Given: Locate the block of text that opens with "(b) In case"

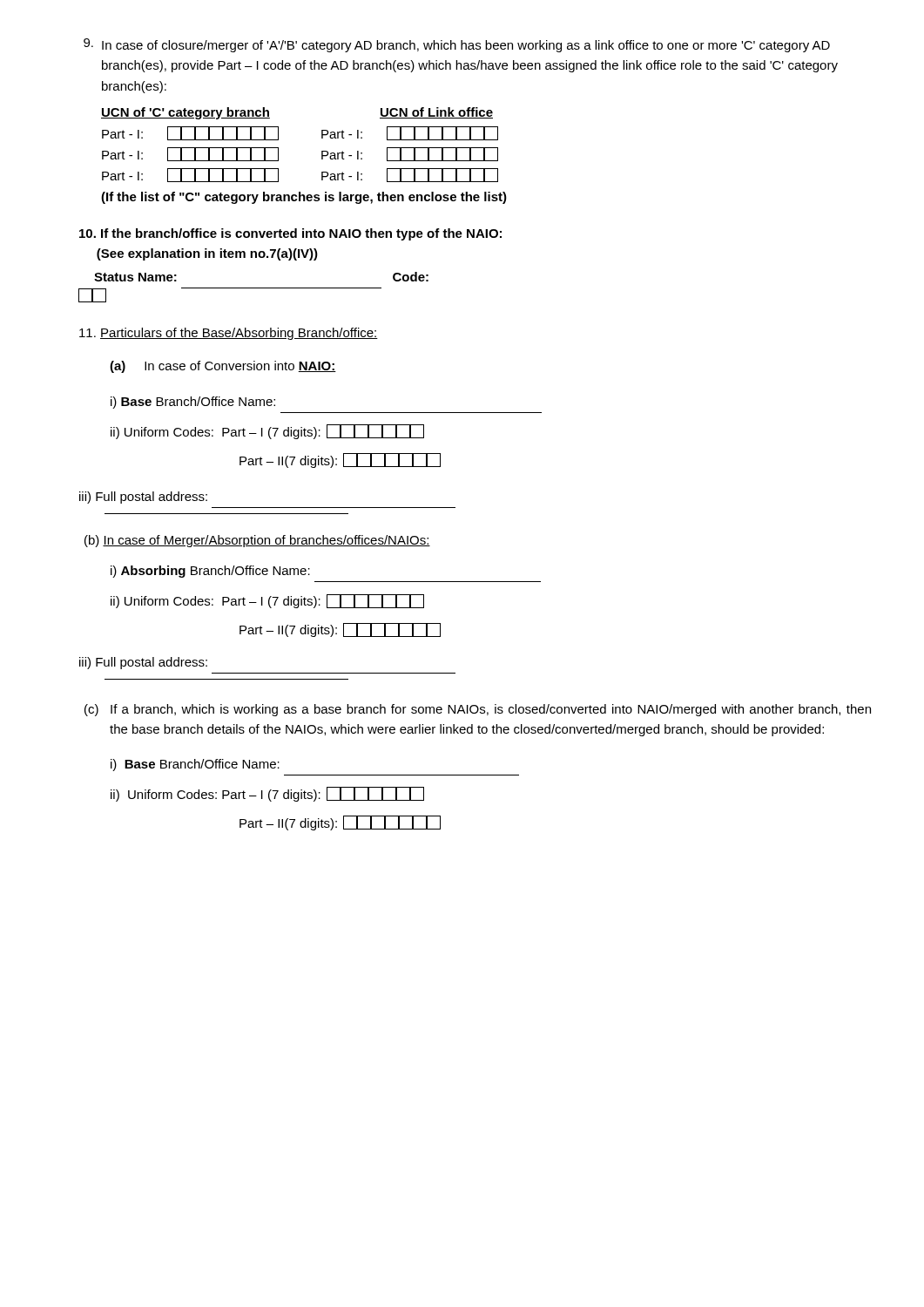Looking at the screenshot, I should tap(257, 541).
